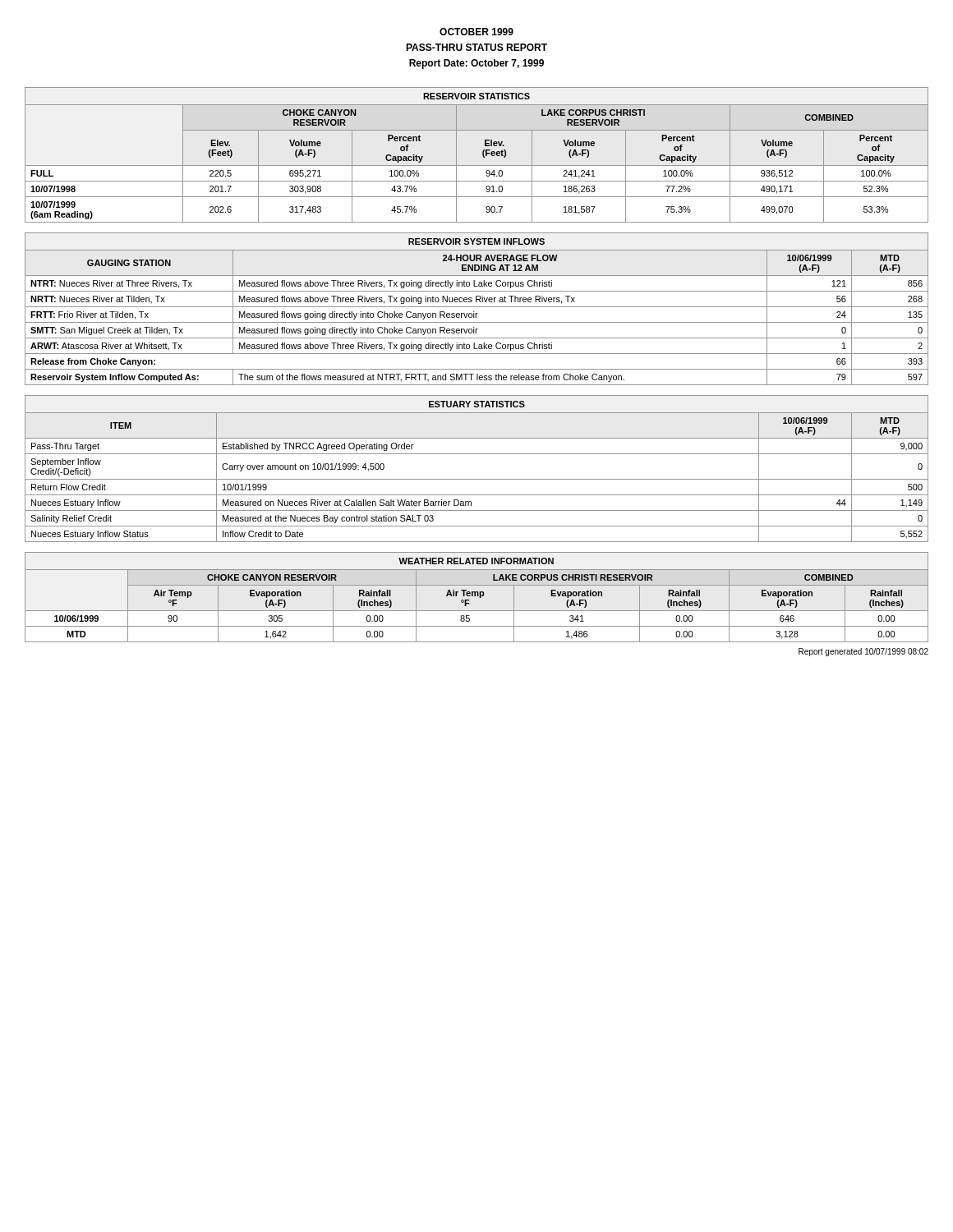Find the title
The height and width of the screenshot is (1232, 953).
click(476, 48)
